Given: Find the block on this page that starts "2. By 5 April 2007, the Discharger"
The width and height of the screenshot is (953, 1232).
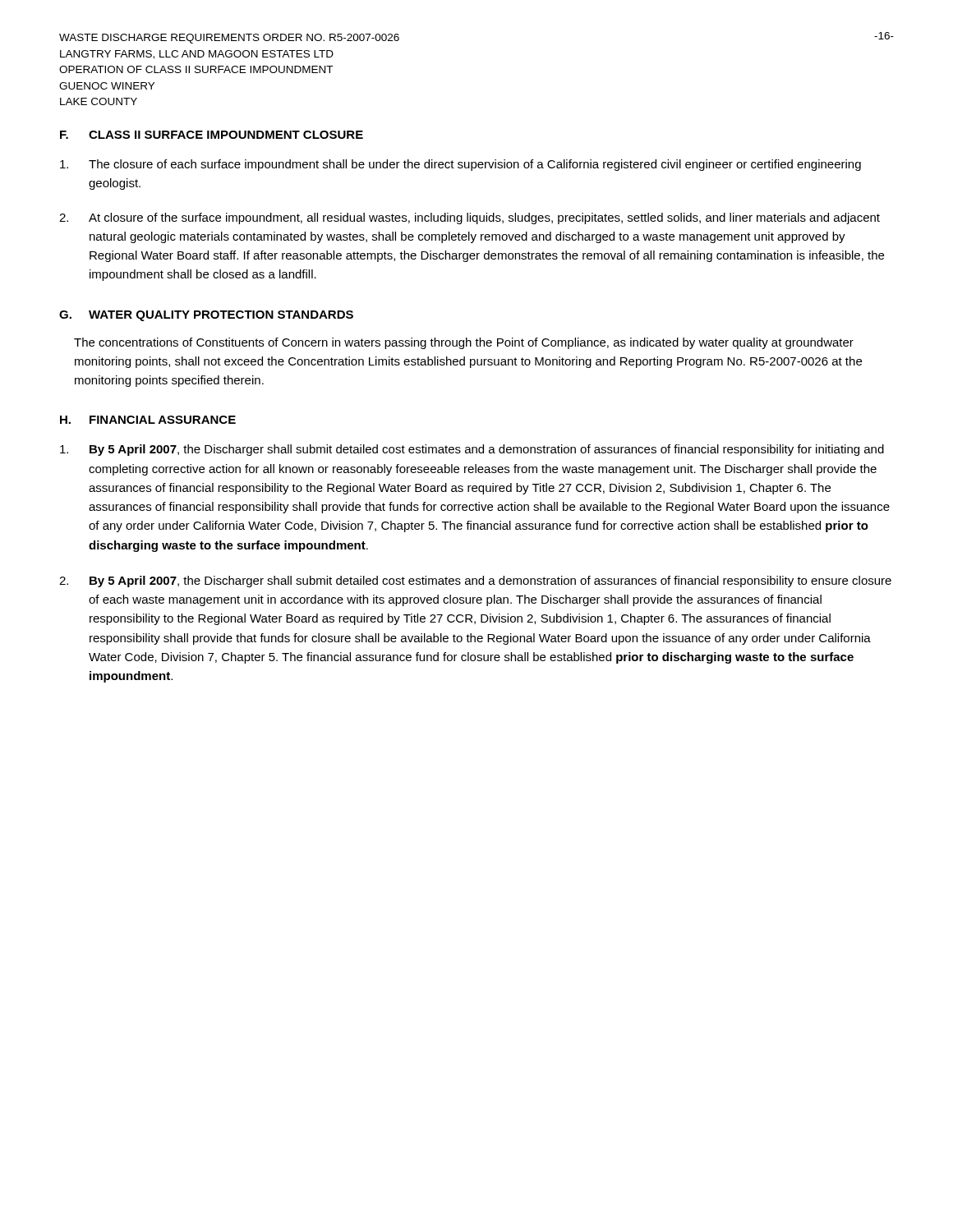Looking at the screenshot, I should tap(476, 628).
